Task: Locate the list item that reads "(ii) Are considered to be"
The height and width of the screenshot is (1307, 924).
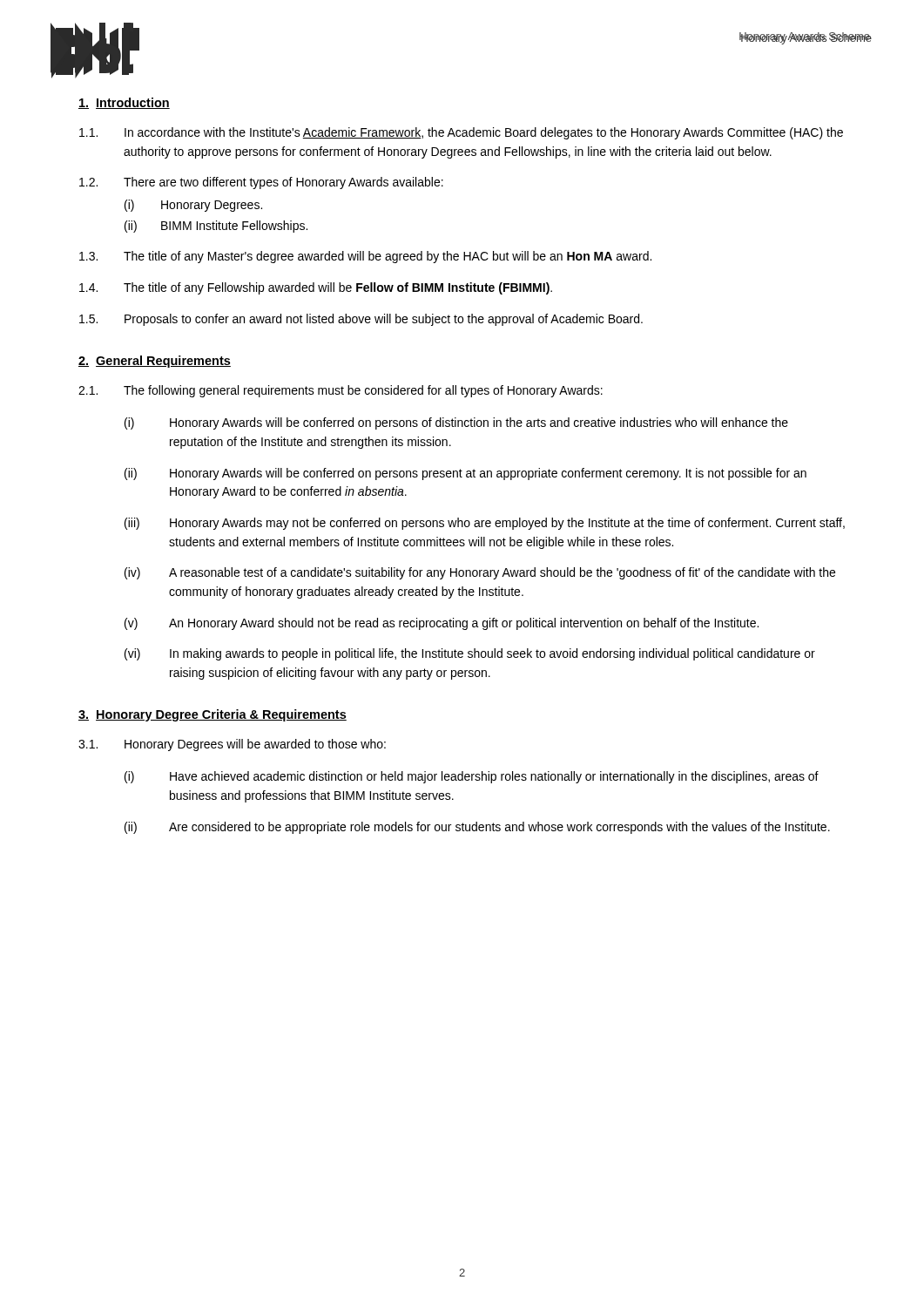Action: coord(477,827)
